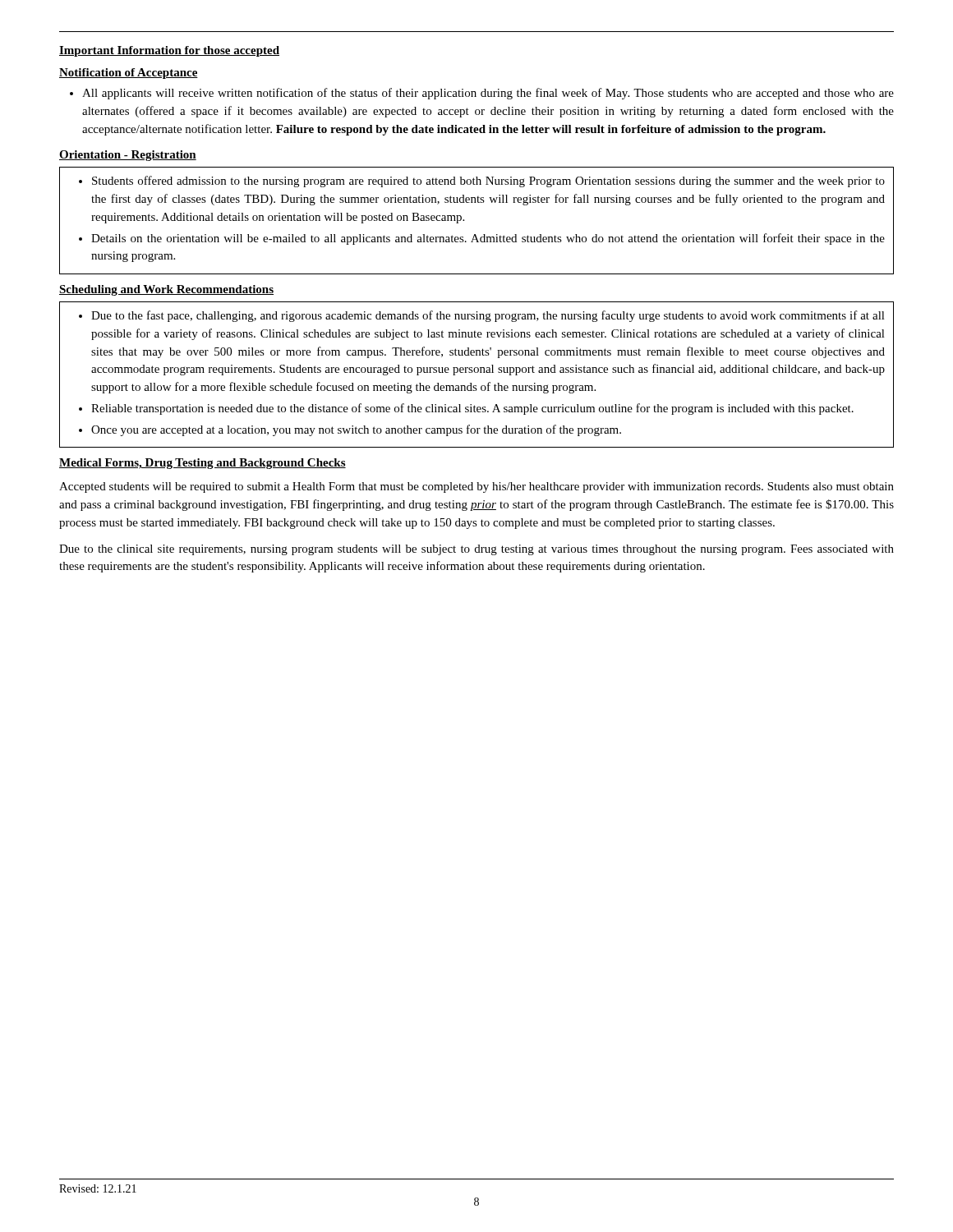The height and width of the screenshot is (1232, 953).
Task: Navigate to the element starting "Details on the orientation will"
Action: pos(488,247)
